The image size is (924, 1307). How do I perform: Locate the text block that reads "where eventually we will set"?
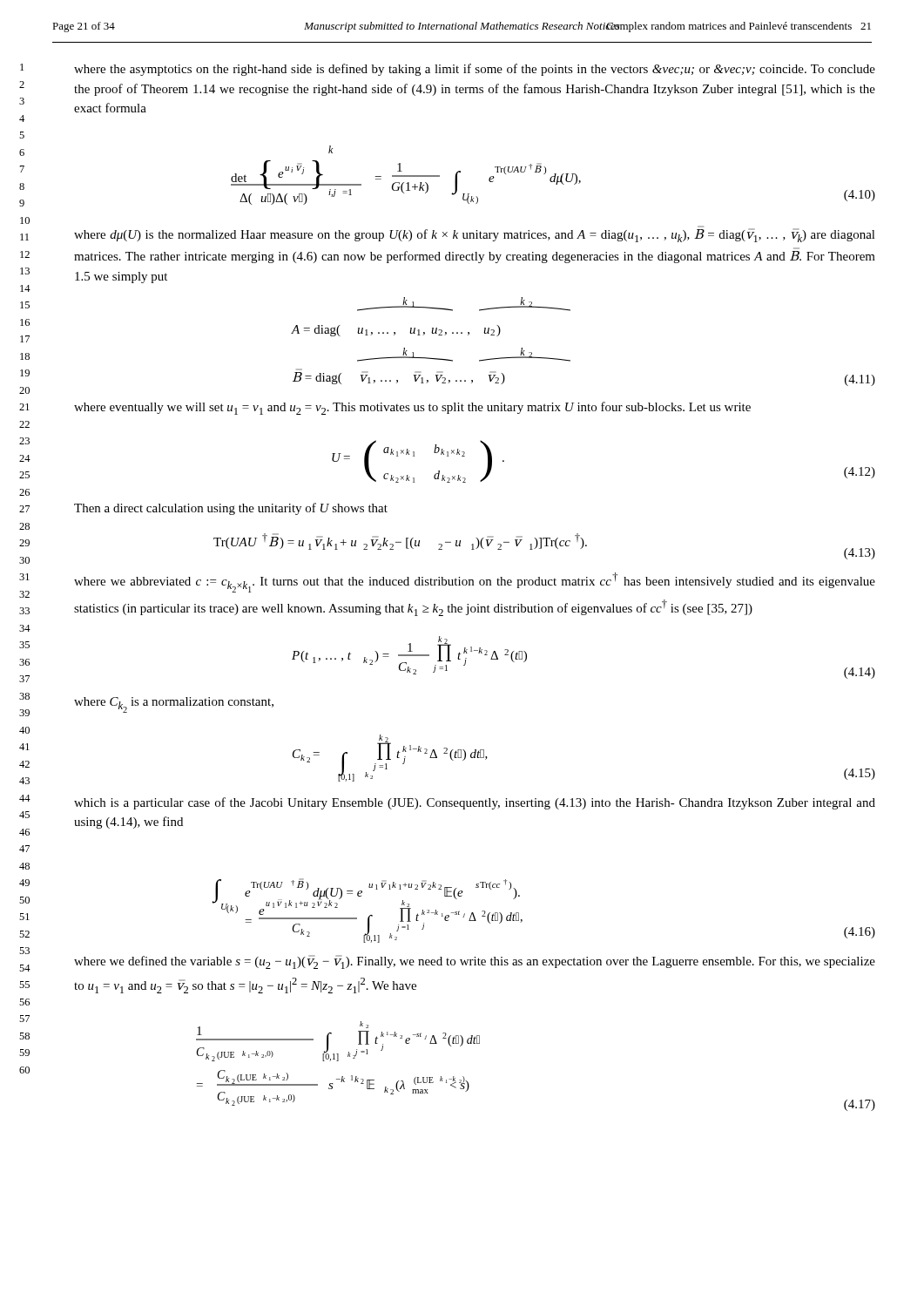click(413, 409)
